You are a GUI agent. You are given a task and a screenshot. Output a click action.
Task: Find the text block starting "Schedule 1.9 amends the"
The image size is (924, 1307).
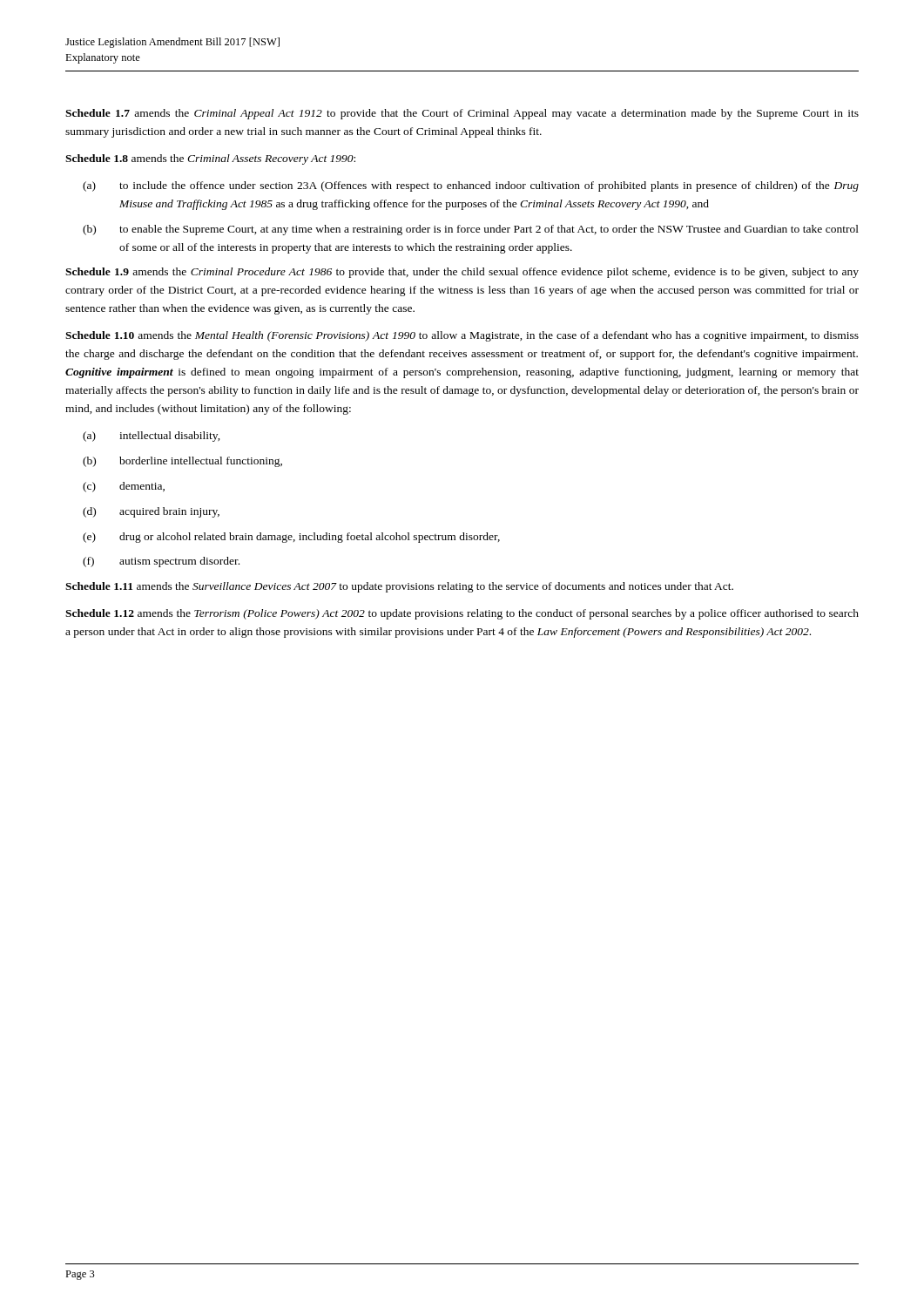(462, 290)
